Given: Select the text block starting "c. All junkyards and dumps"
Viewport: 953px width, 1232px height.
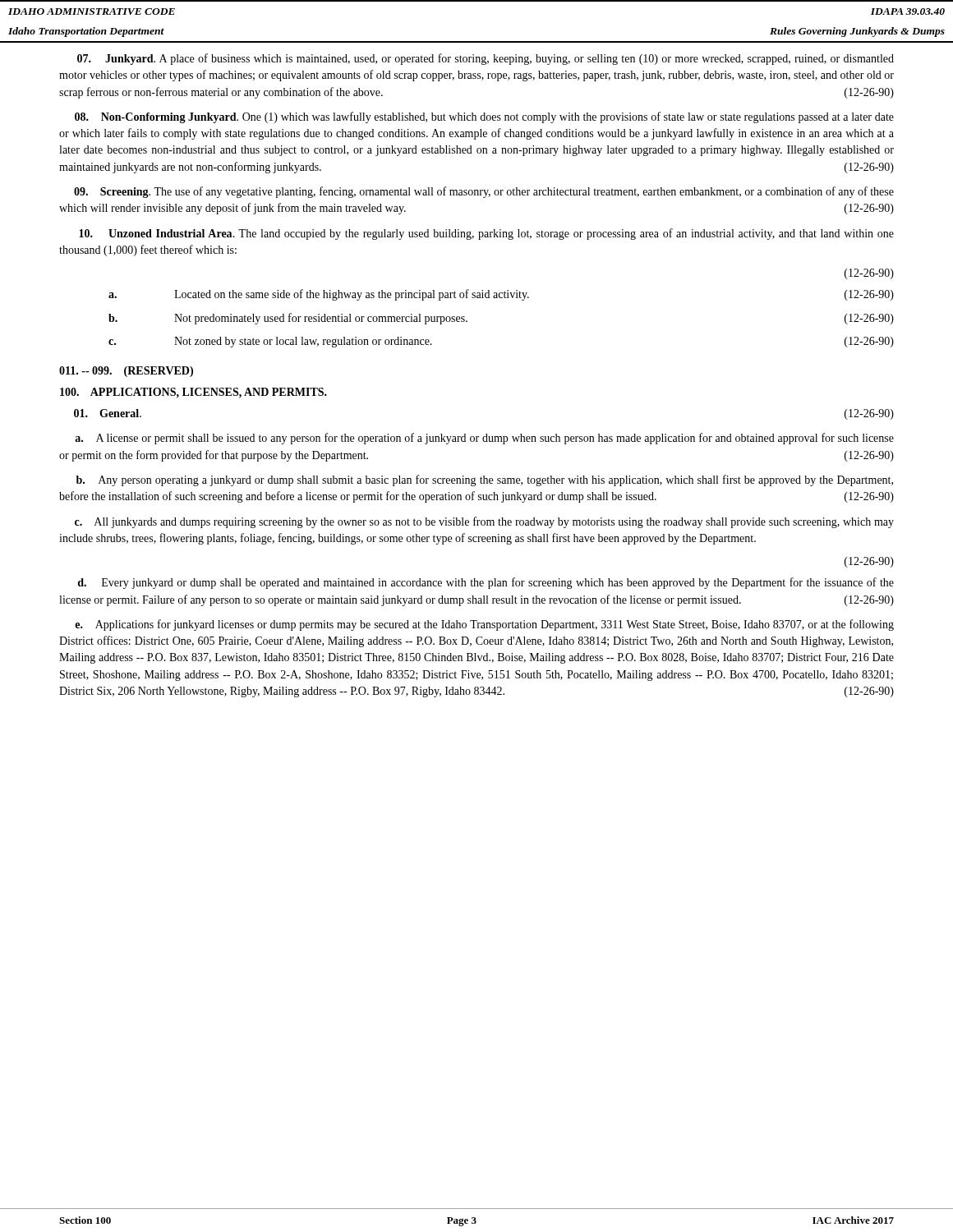Looking at the screenshot, I should pyautogui.click(x=476, y=530).
